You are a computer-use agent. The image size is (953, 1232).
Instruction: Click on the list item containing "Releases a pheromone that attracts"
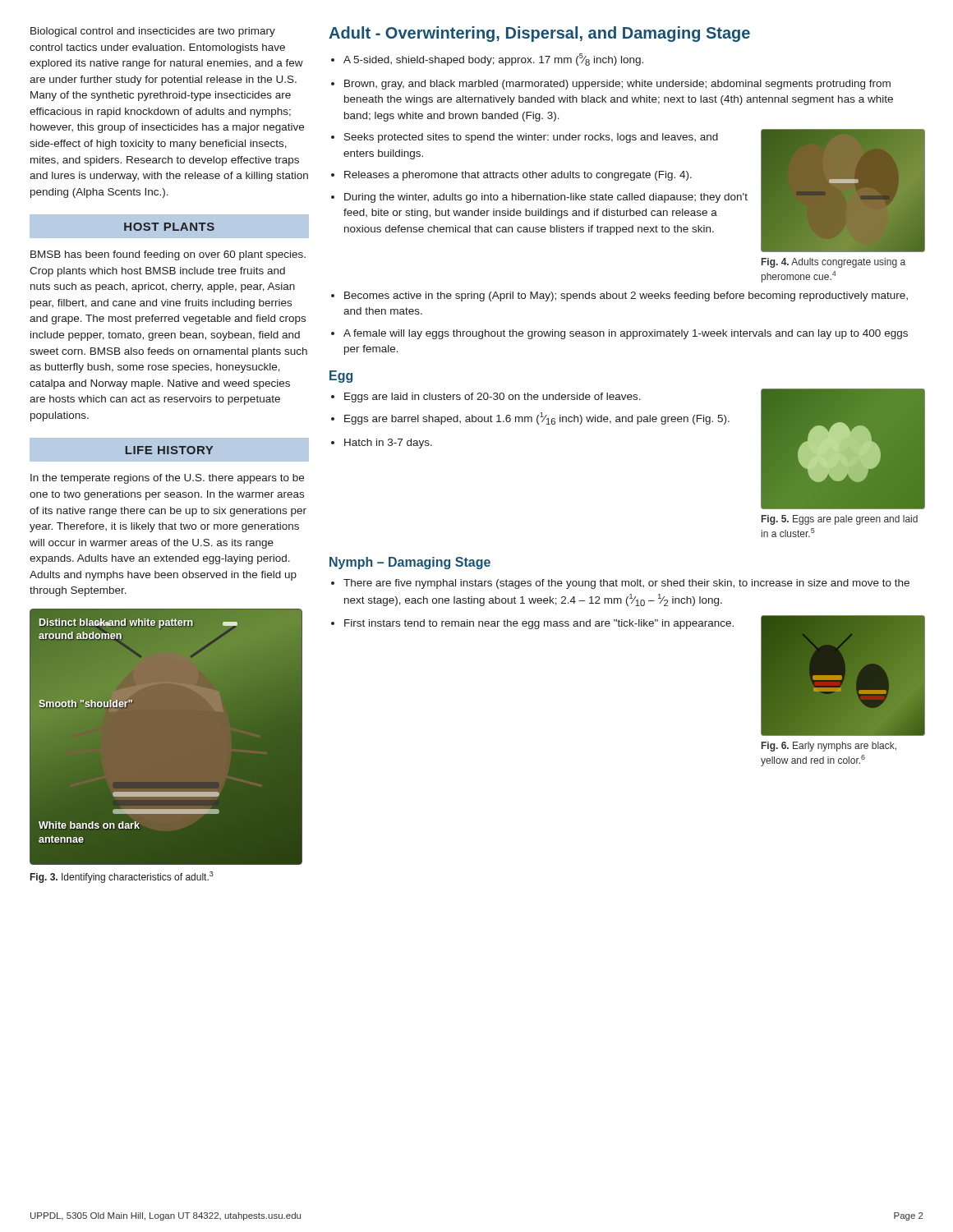(518, 175)
